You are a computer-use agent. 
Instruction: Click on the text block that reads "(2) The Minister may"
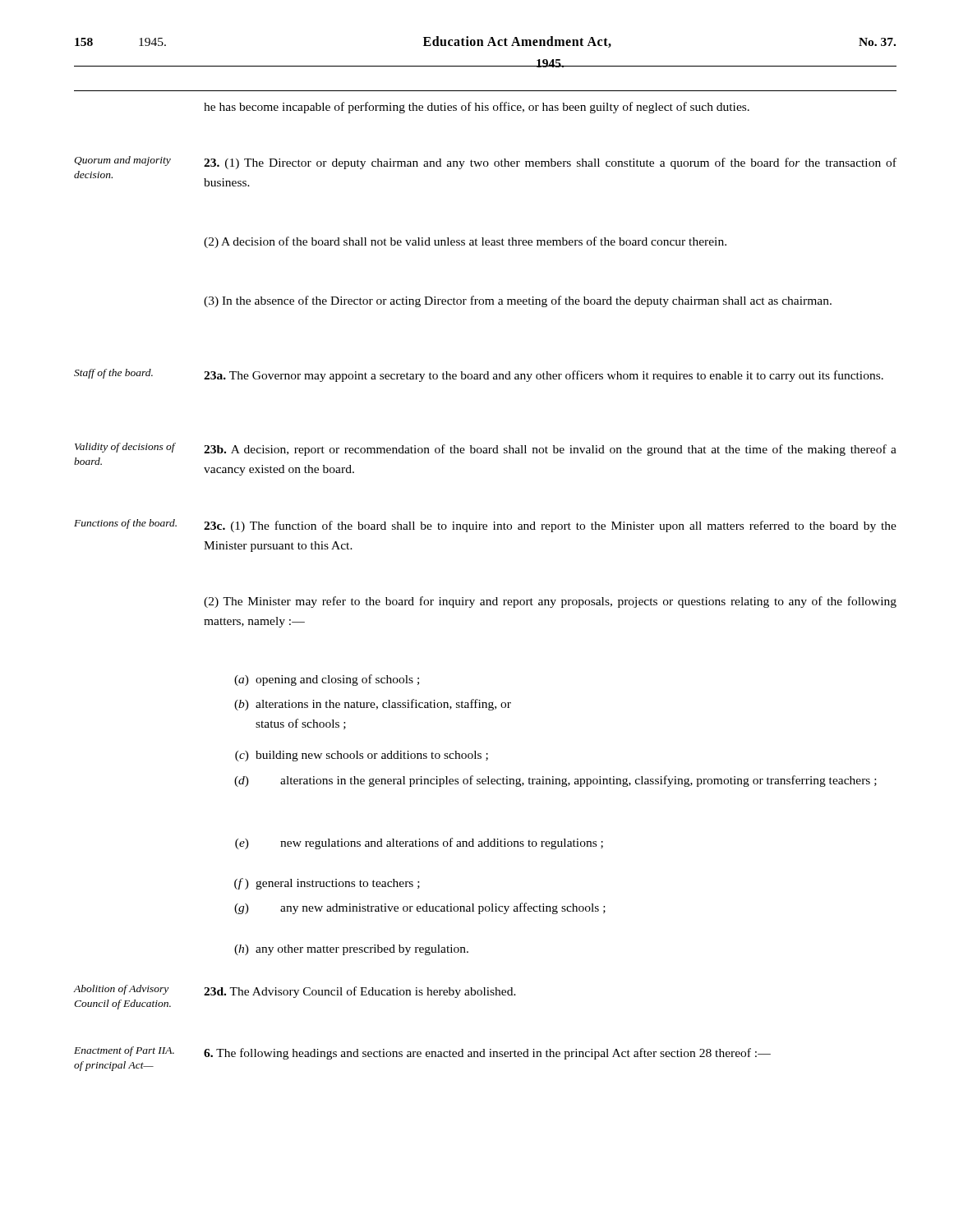[550, 611]
